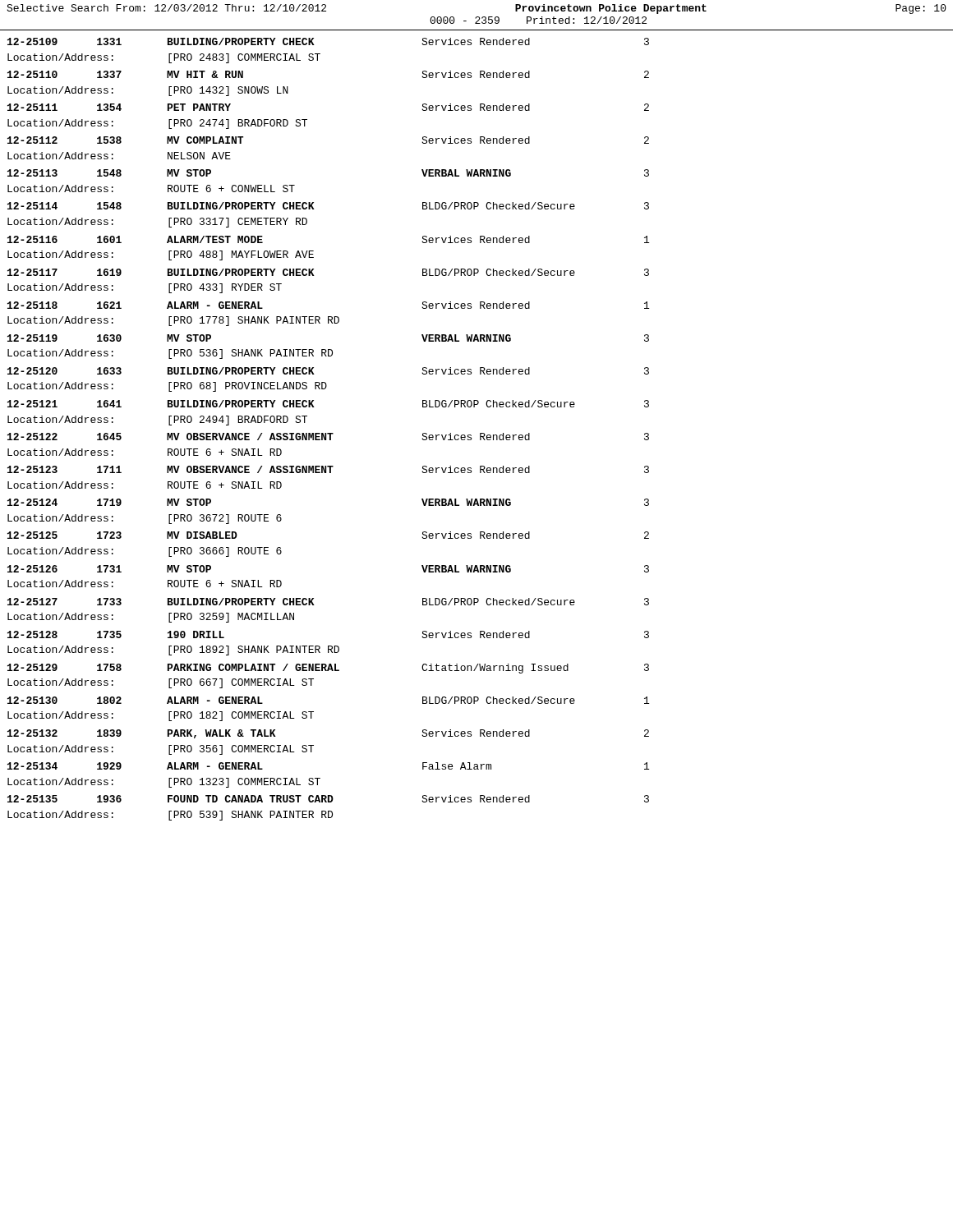Click the passage that begins "12-25109 1331 BUILDING/PROPERTY CHECK Services Rendered"
The height and width of the screenshot is (1232, 953).
point(476,50)
